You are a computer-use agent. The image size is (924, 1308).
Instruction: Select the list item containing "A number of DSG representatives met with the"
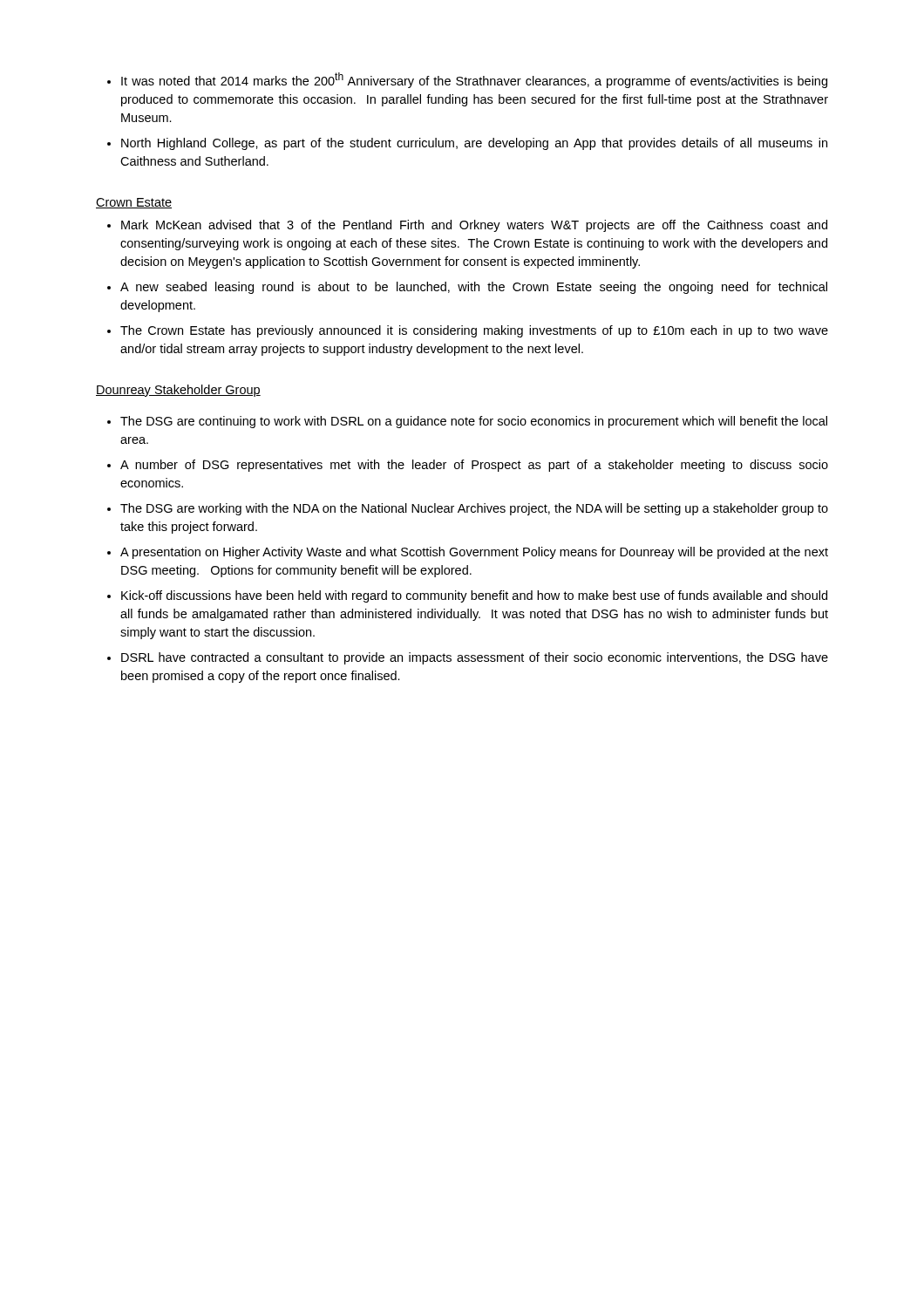(x=474, y=474)
